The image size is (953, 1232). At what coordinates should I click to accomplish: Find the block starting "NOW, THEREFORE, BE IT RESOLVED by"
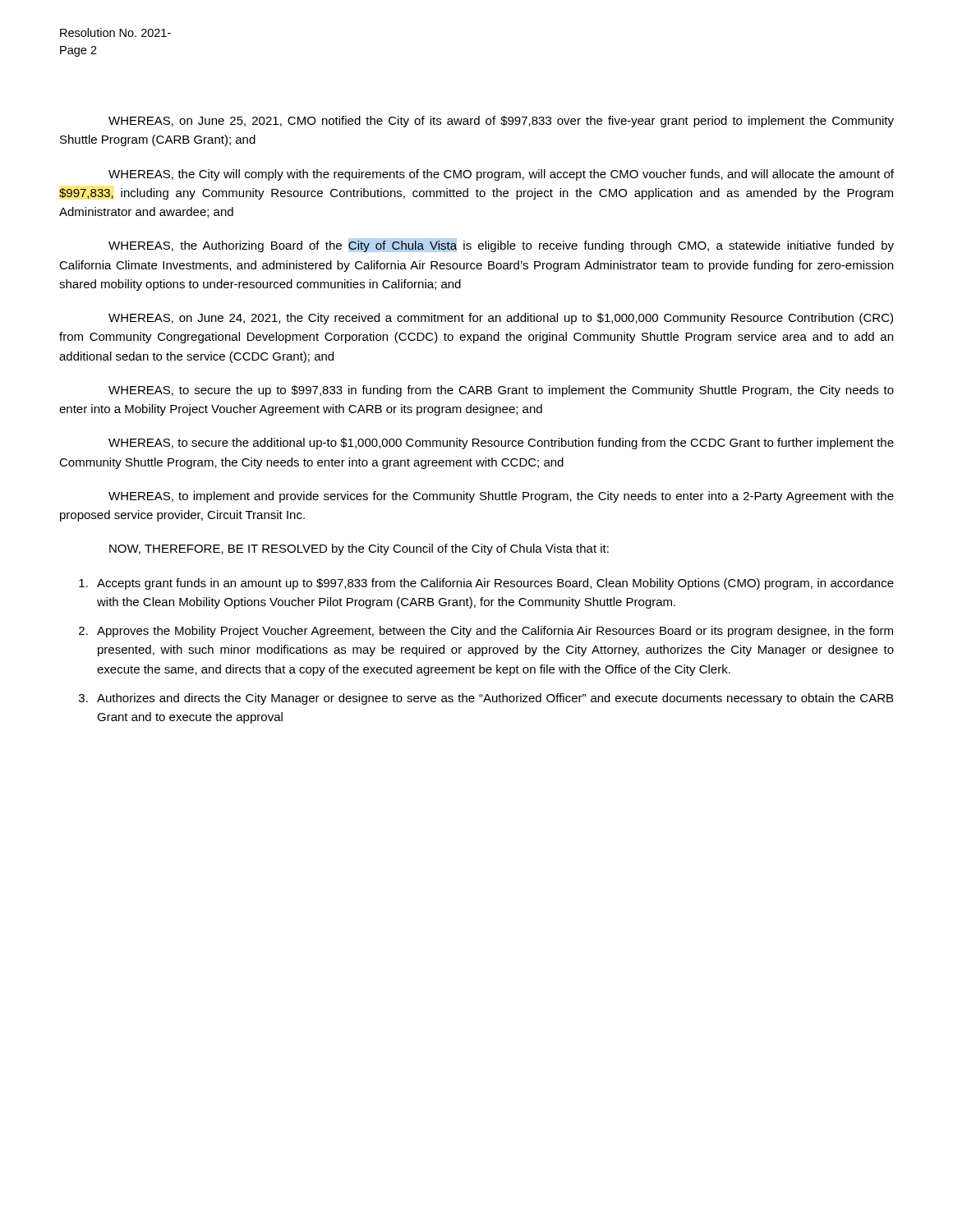(x=359, y=548)
